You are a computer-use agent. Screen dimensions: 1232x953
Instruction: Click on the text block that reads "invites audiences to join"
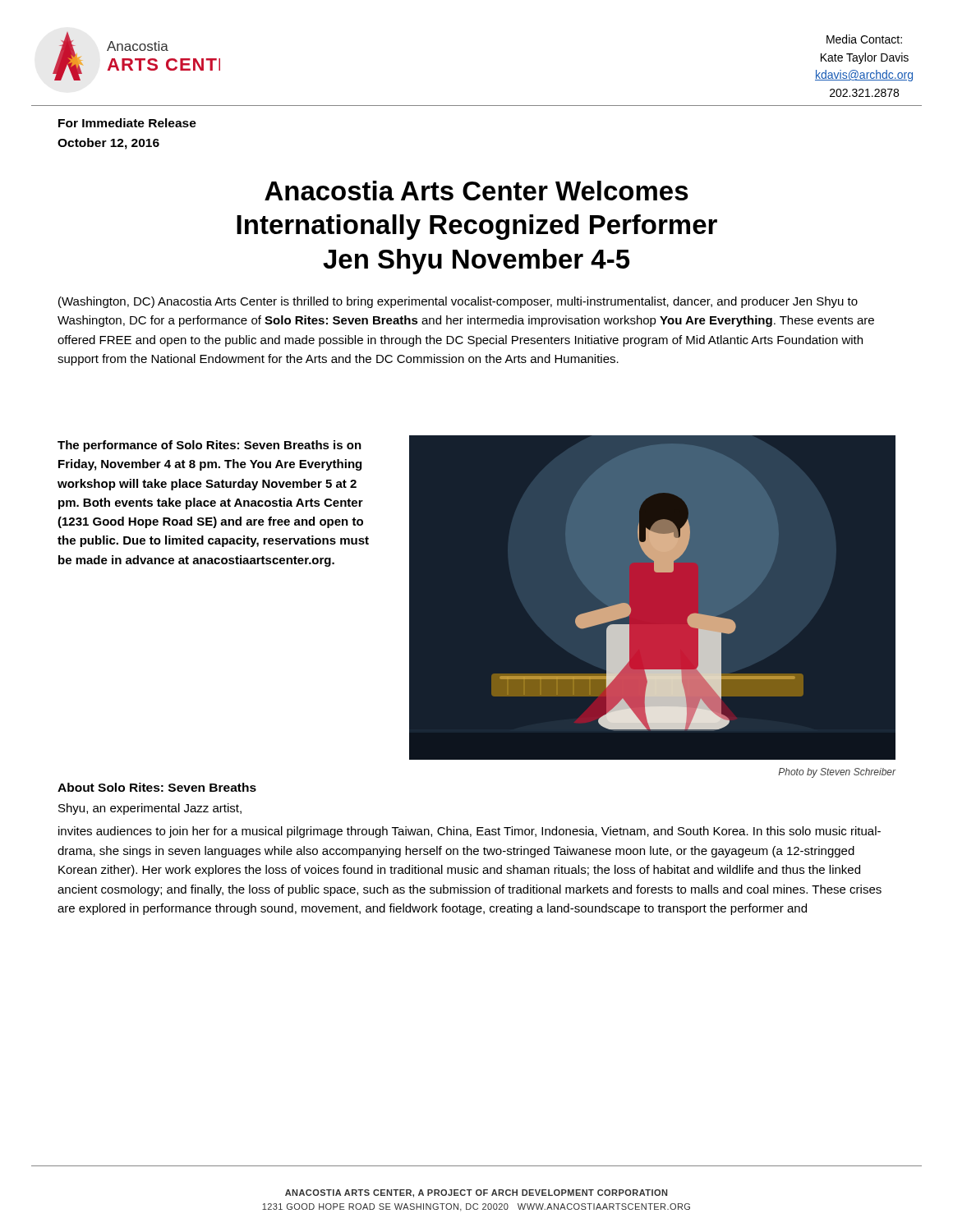coord(470,869)
